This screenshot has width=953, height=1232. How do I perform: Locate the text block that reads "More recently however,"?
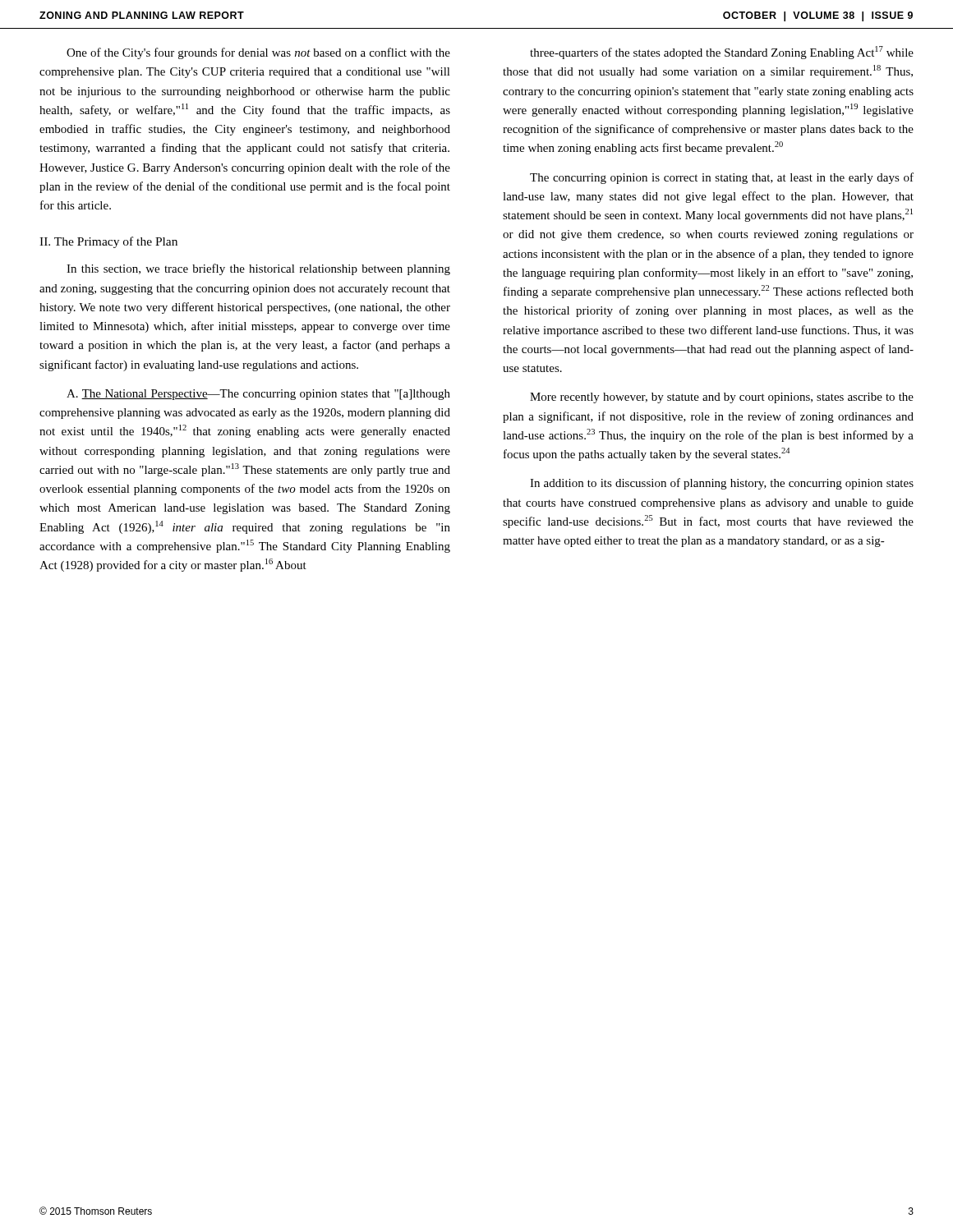click(708, 426)
